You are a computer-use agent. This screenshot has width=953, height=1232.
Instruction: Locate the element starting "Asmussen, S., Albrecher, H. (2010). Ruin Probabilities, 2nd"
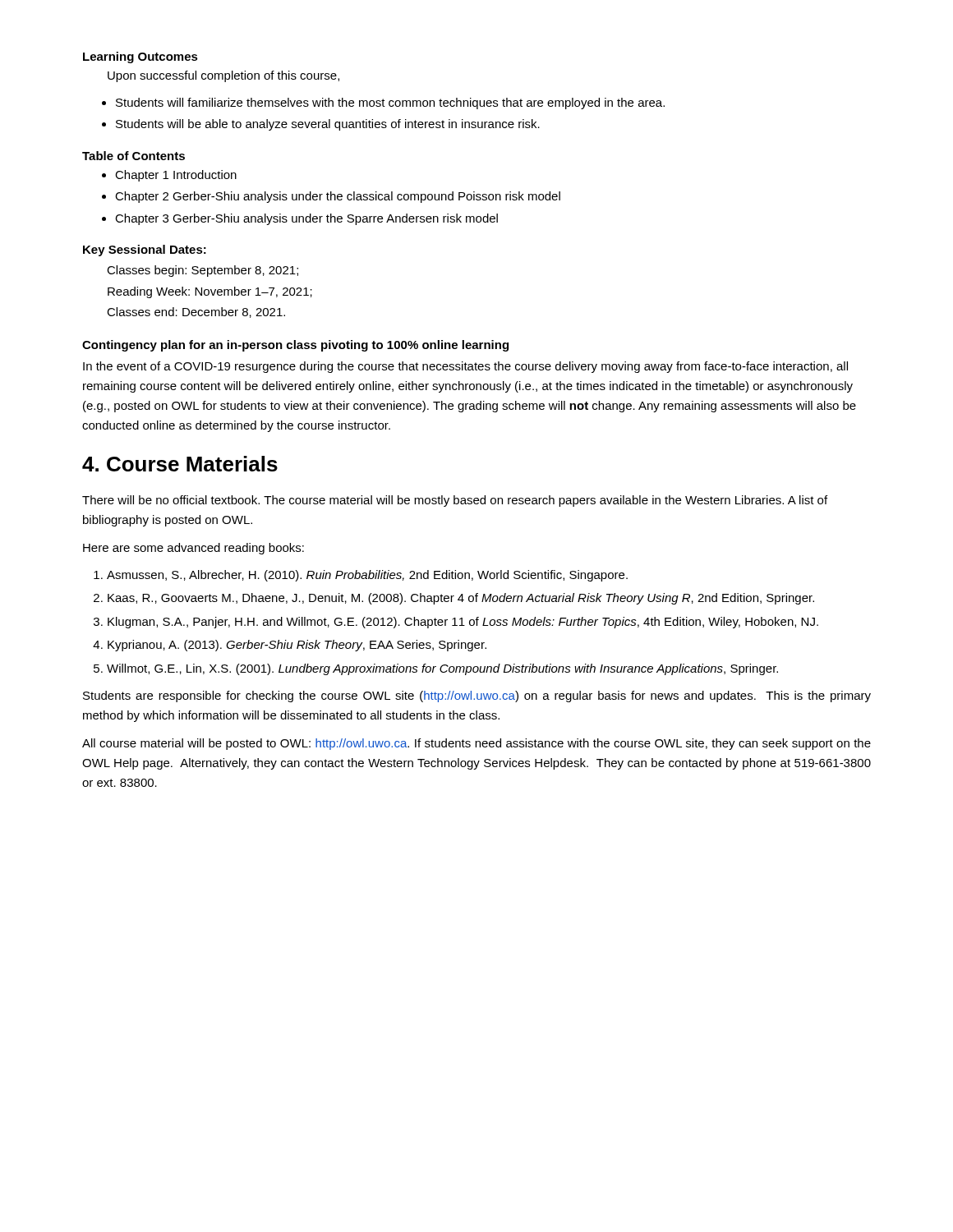(x=368, y=574)
